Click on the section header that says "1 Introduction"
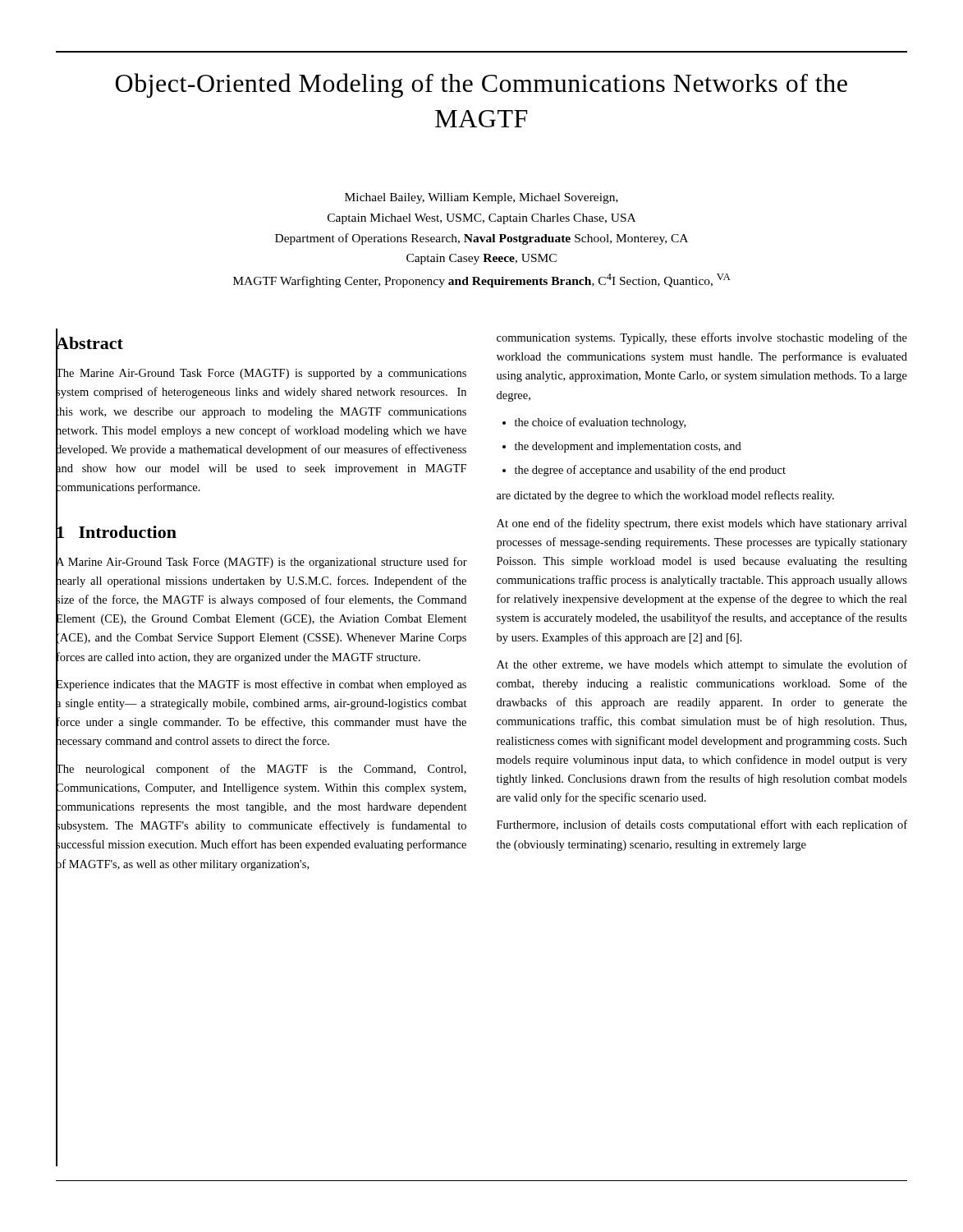963x1232 pixels. point(116,531)
